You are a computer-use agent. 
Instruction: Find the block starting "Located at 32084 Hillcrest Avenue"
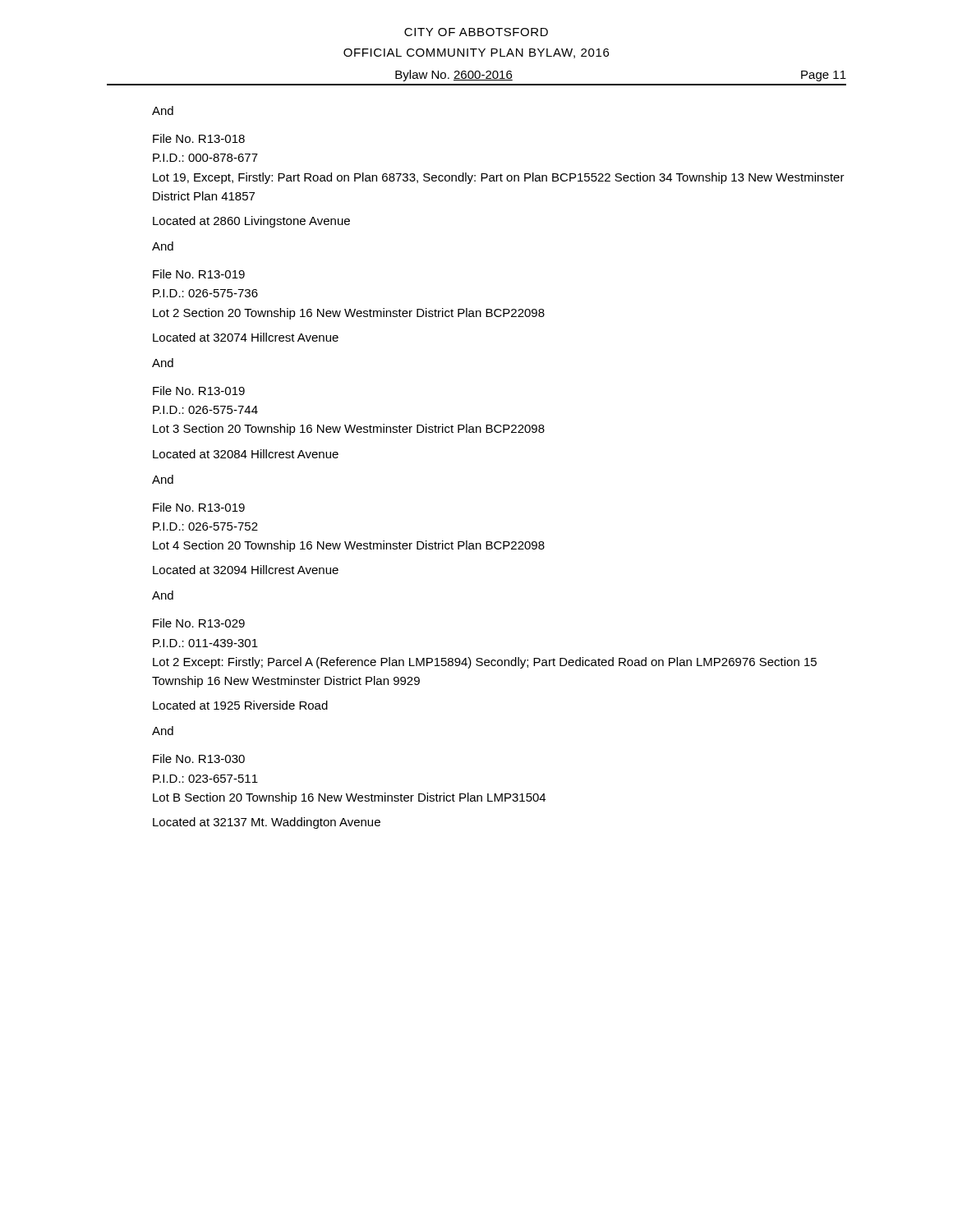tap(245, 453)
